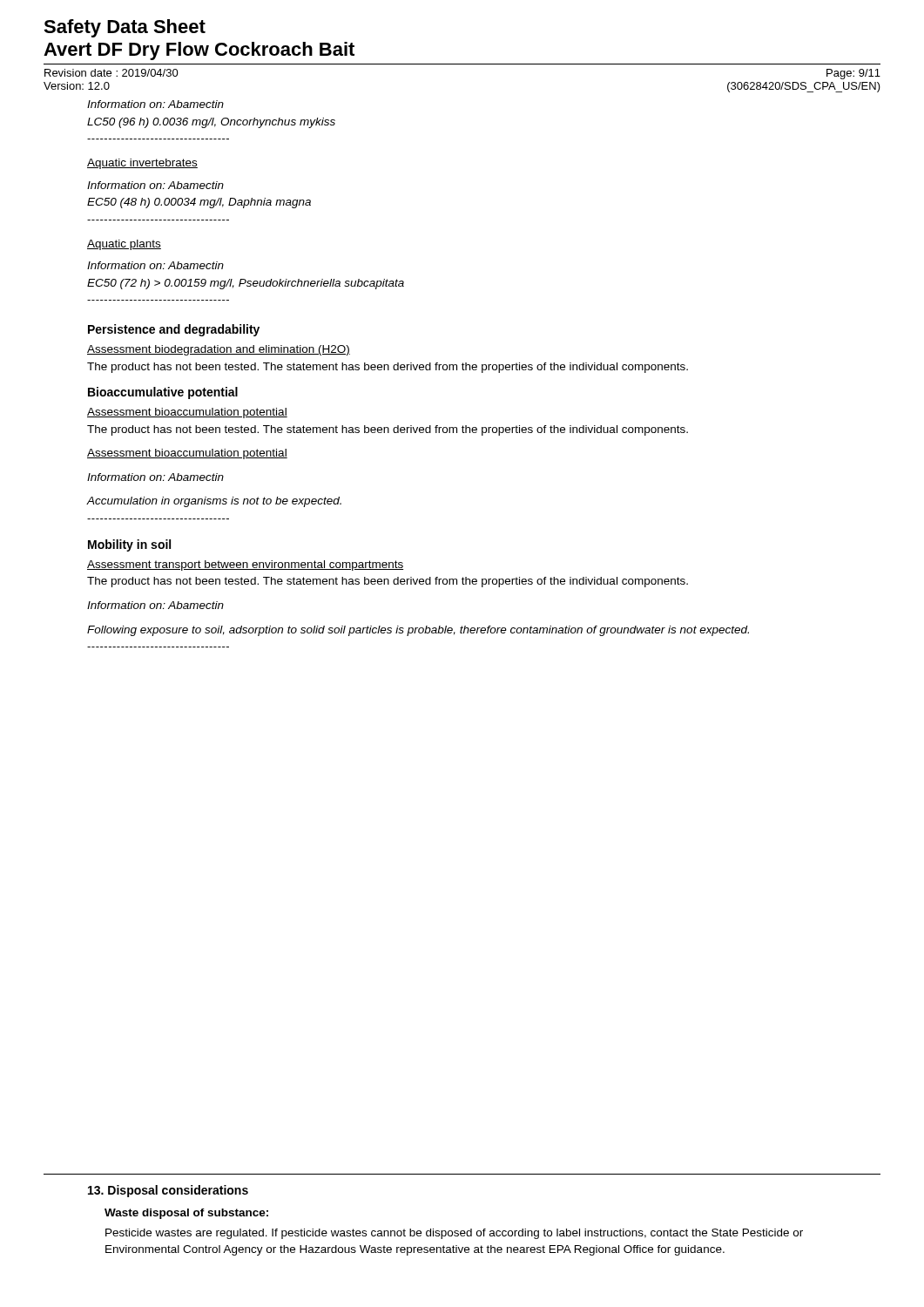
Task: Locate the block starting "Assessment transport between environmental compartments"
Action: [x=388, y=573]
